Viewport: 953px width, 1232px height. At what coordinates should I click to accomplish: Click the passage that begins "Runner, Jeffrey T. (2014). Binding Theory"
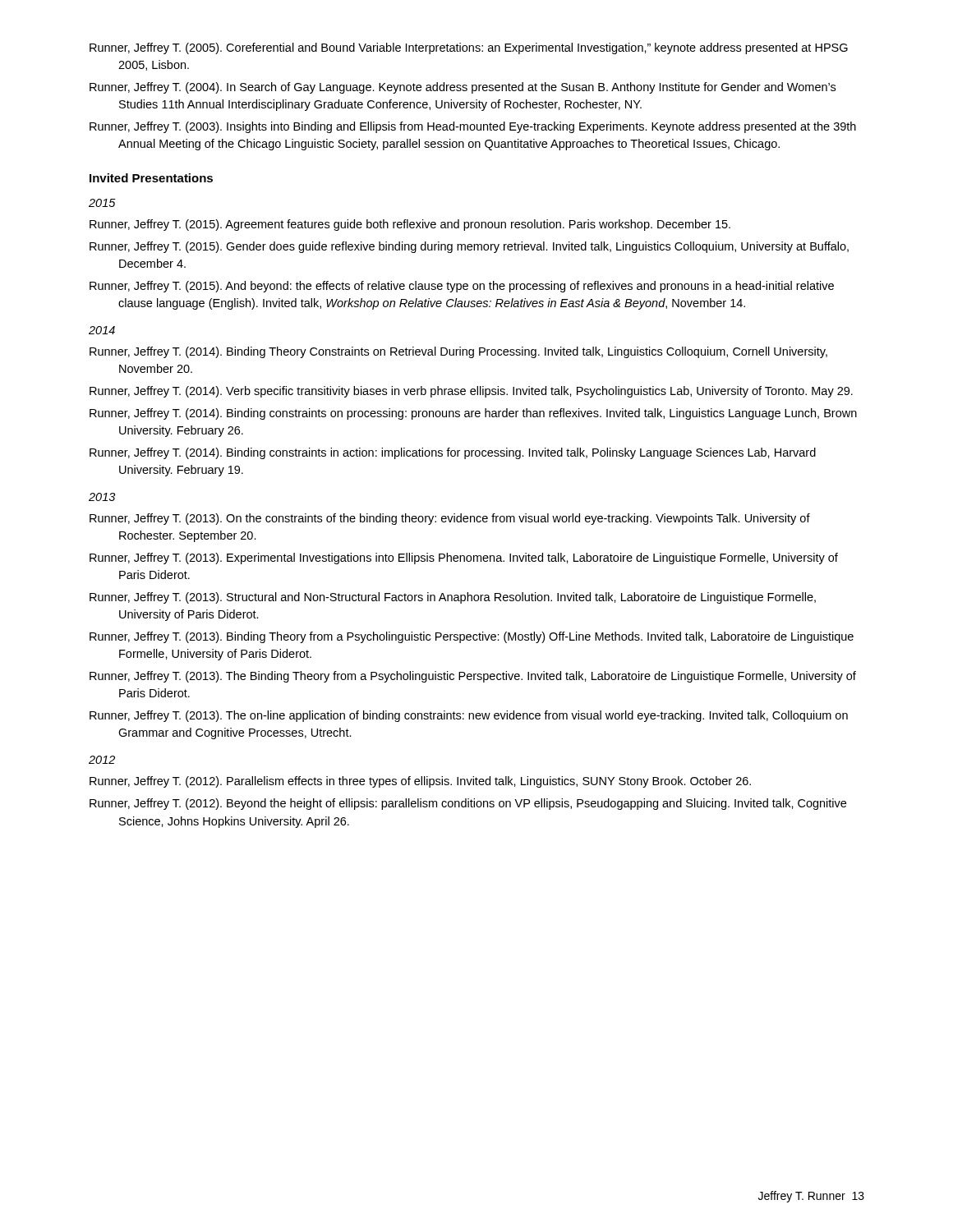coord(458,360)
